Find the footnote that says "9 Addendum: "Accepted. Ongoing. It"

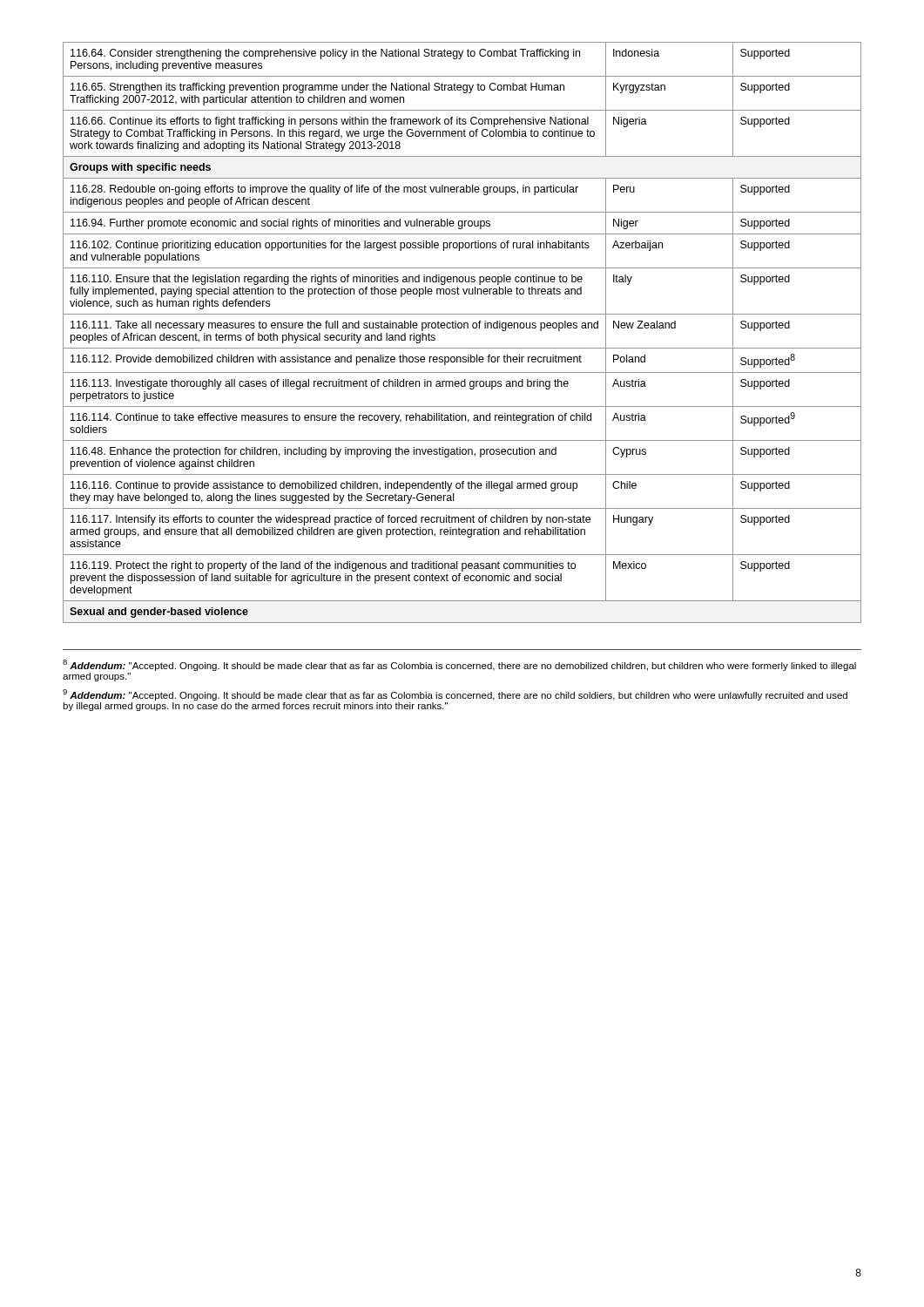(455, 699)
